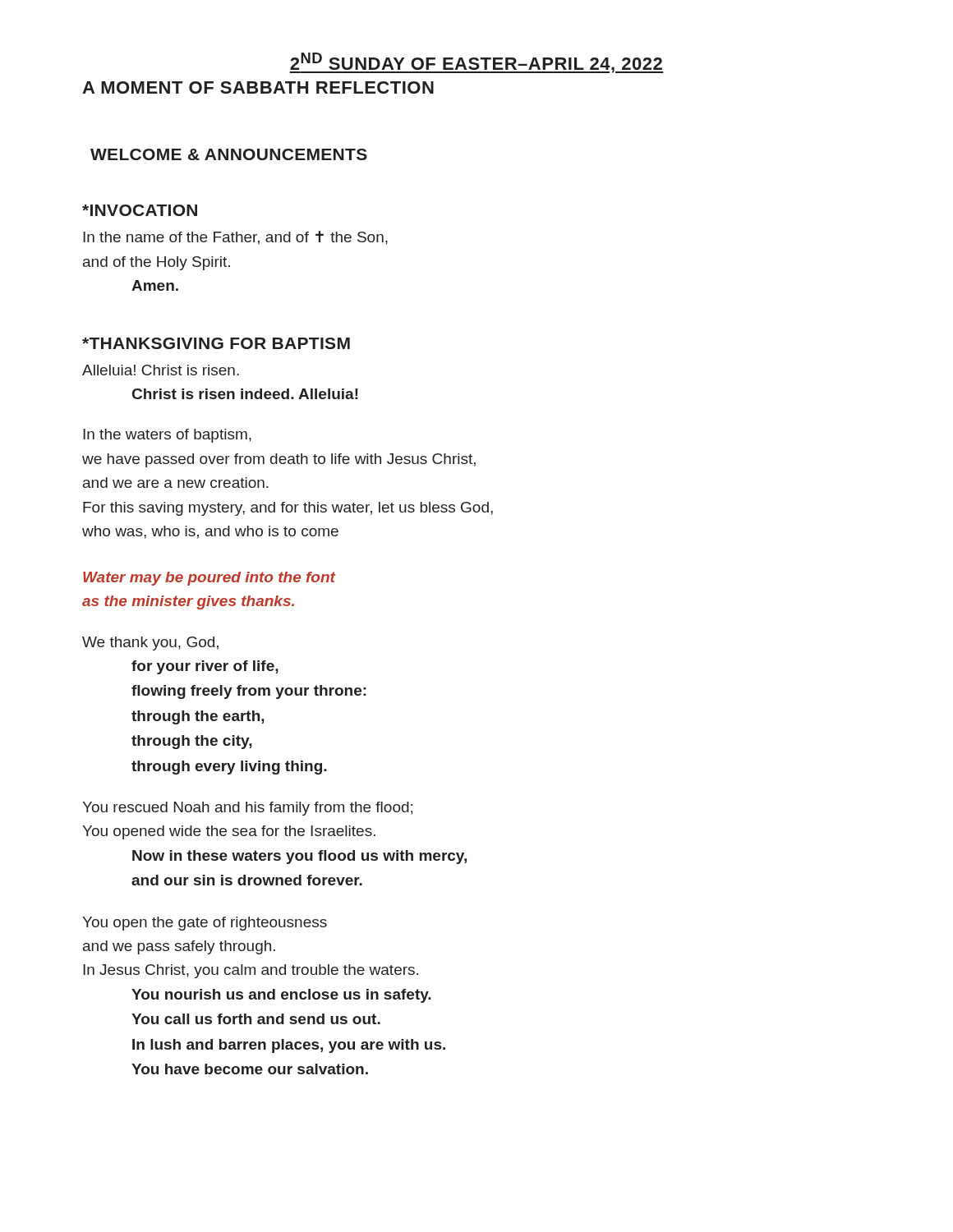
Task: Click on the text block with the text "Alleluia! Christ is risen. Christ is"
Action: point(161,370)
